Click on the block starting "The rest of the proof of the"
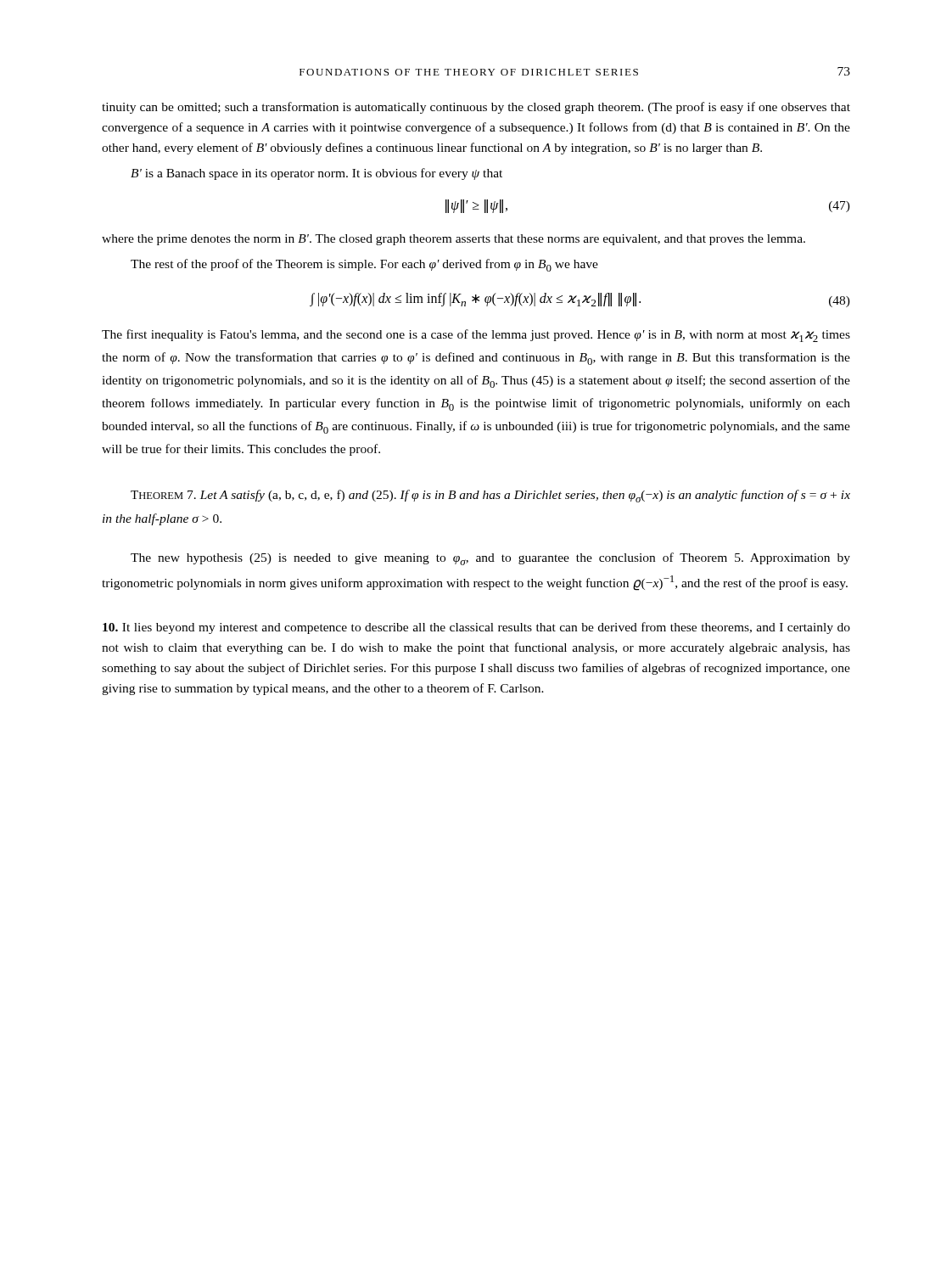This screenshot has height=1273, width=952. pos(476,265)
